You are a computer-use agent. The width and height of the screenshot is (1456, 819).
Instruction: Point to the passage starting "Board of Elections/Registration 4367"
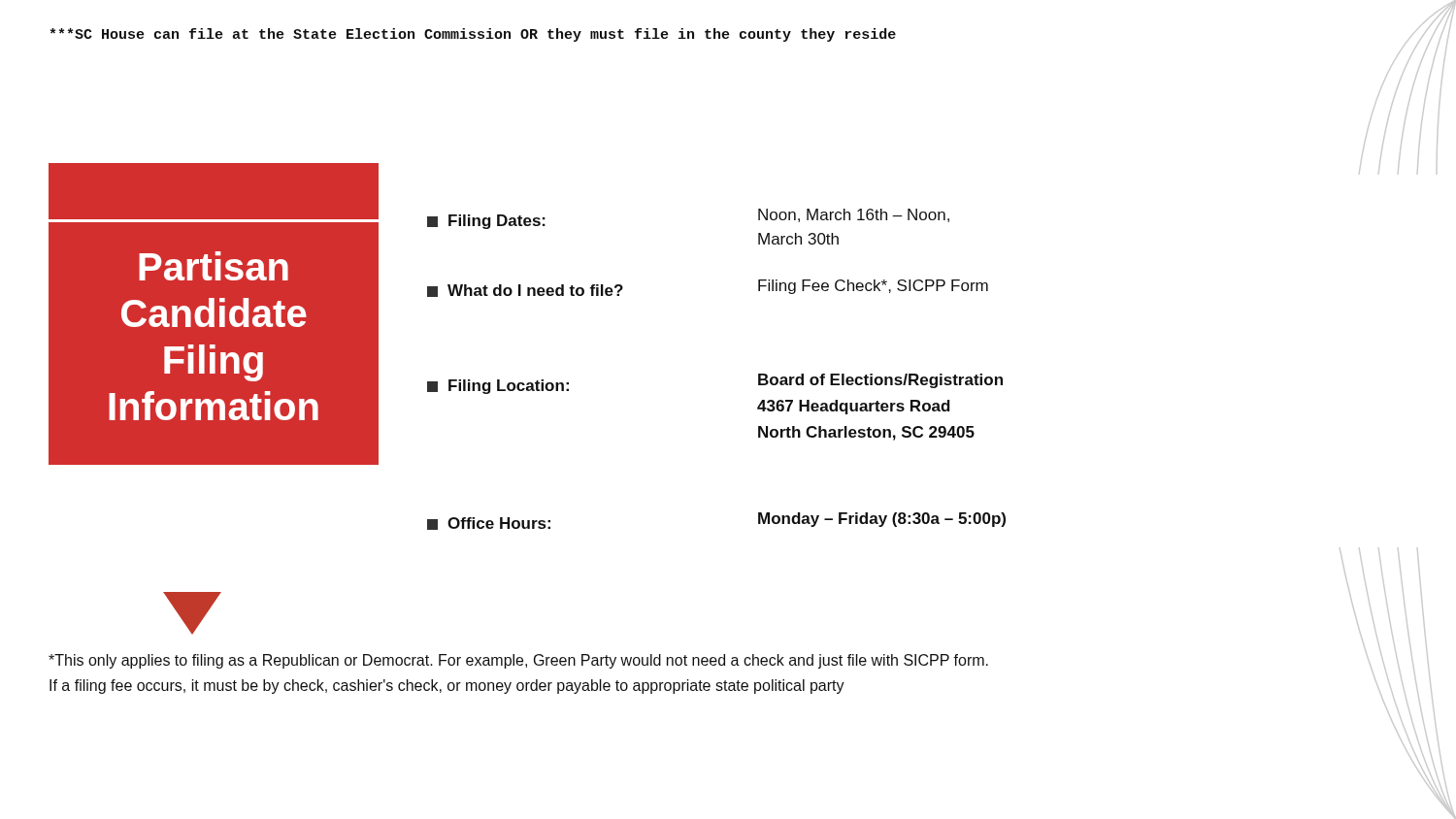point(880,406)
